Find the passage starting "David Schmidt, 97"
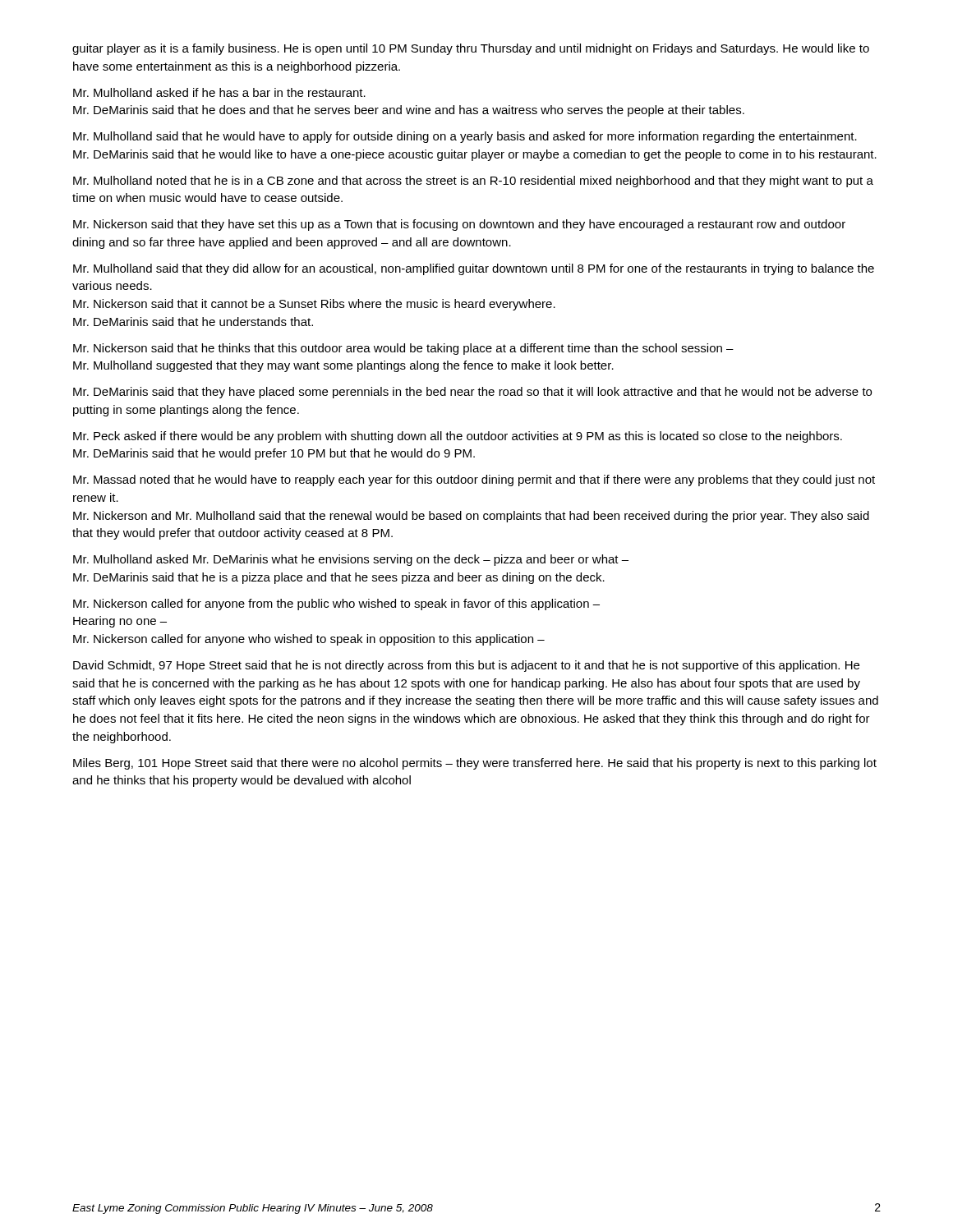 (x=476, y=700)
